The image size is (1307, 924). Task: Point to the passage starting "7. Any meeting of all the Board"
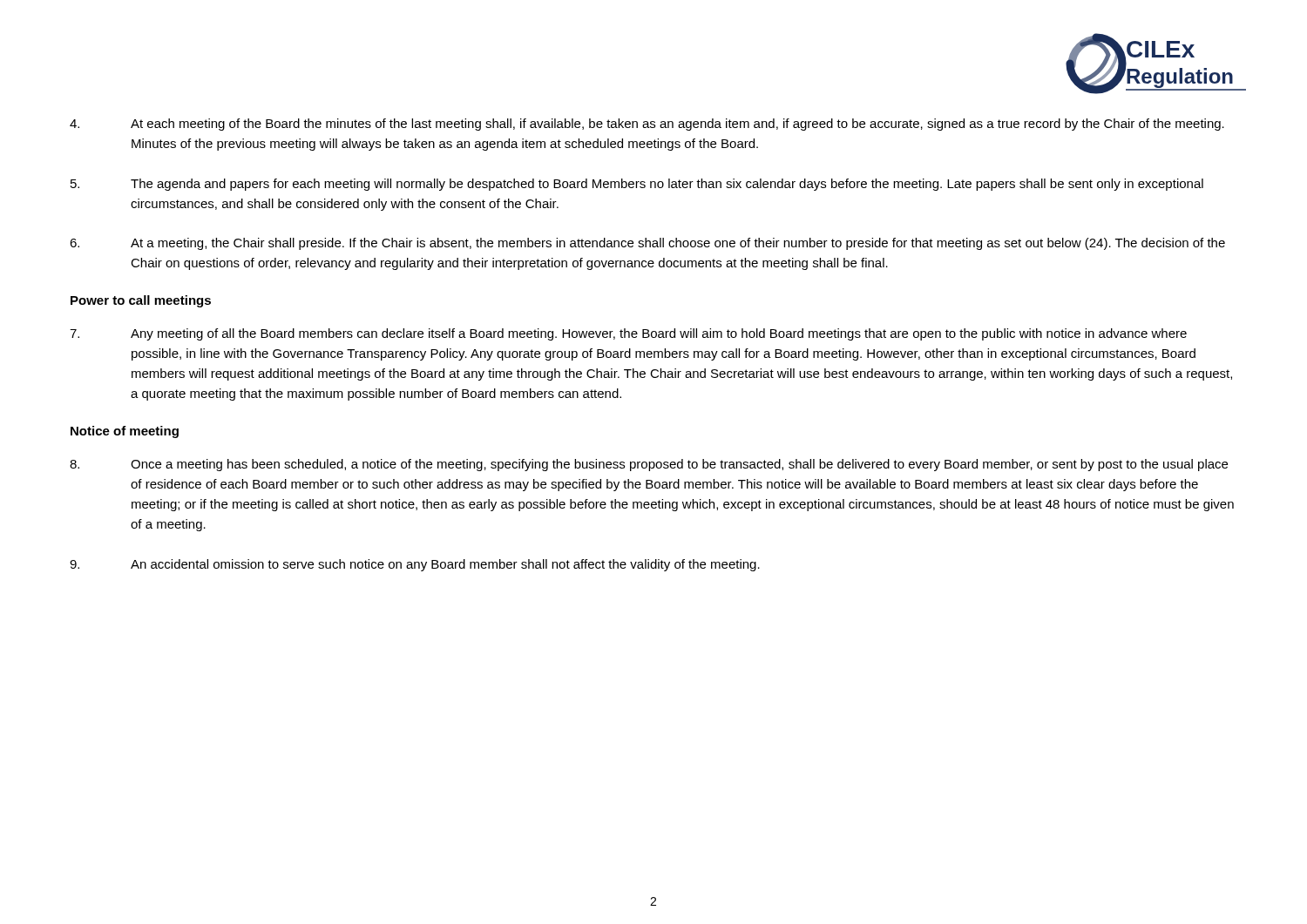(654, 363)
